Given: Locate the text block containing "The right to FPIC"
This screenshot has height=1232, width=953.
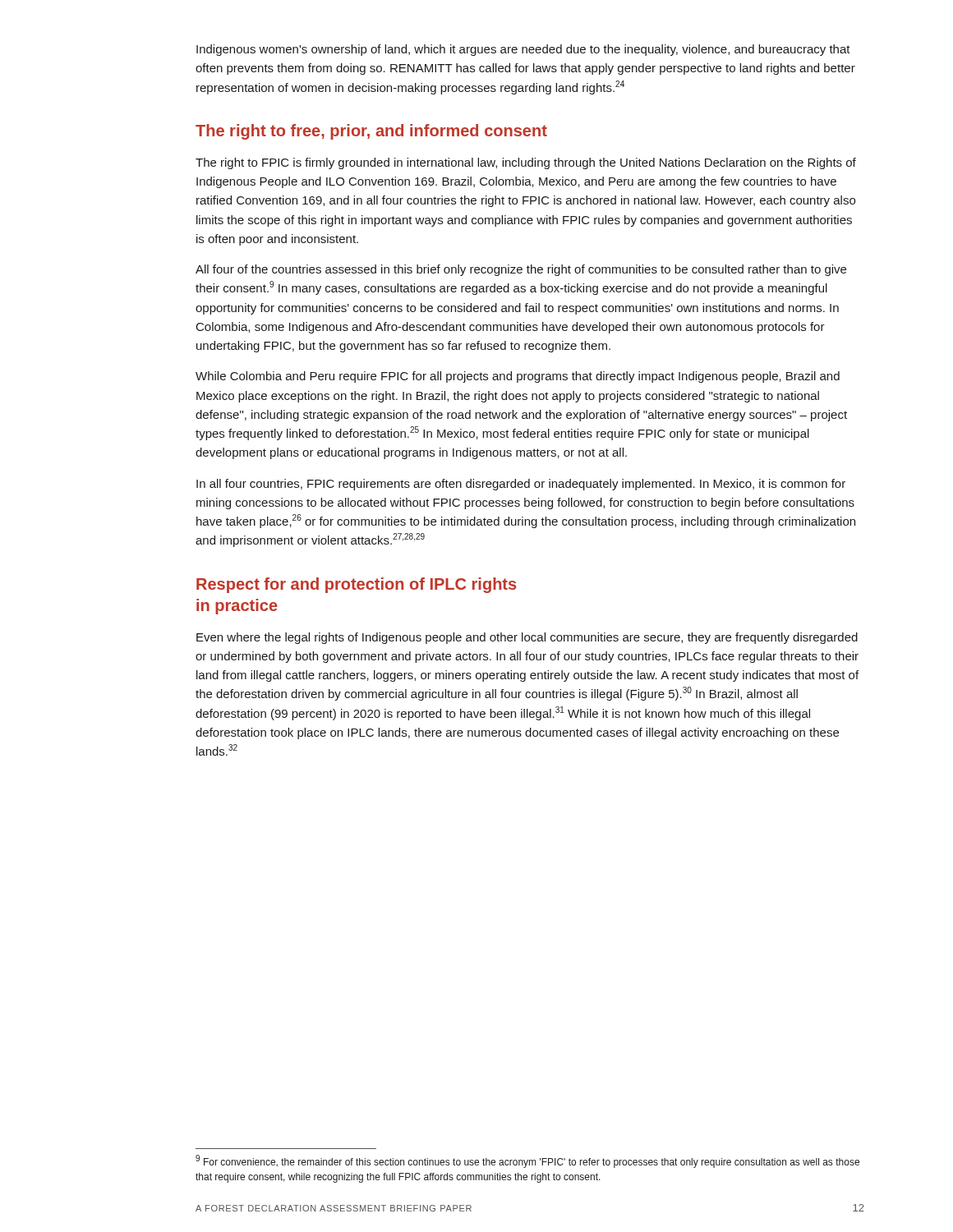Looking at the screenshot, I should click(530, 200).
